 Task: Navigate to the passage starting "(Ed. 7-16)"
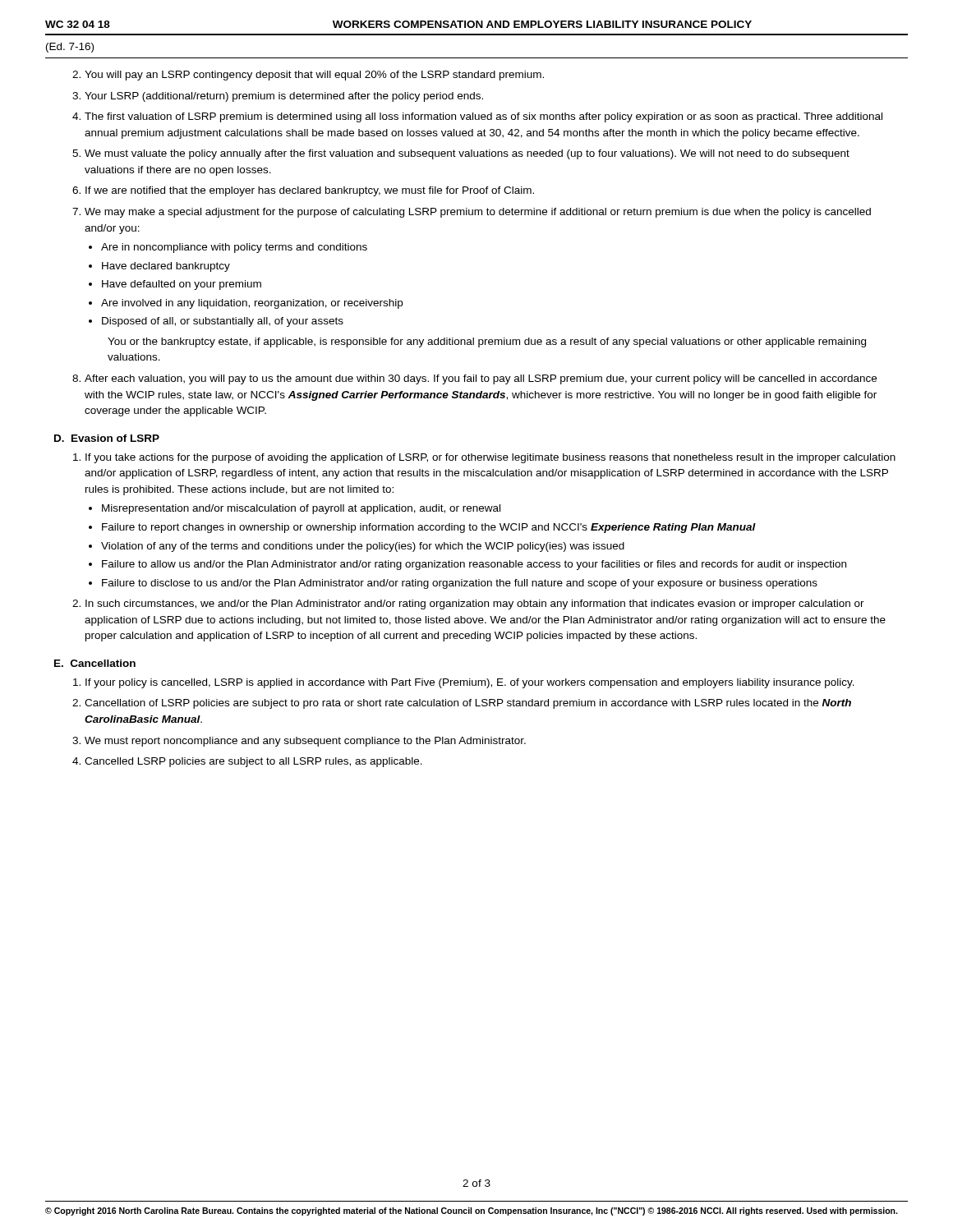[x=70, y=46]
